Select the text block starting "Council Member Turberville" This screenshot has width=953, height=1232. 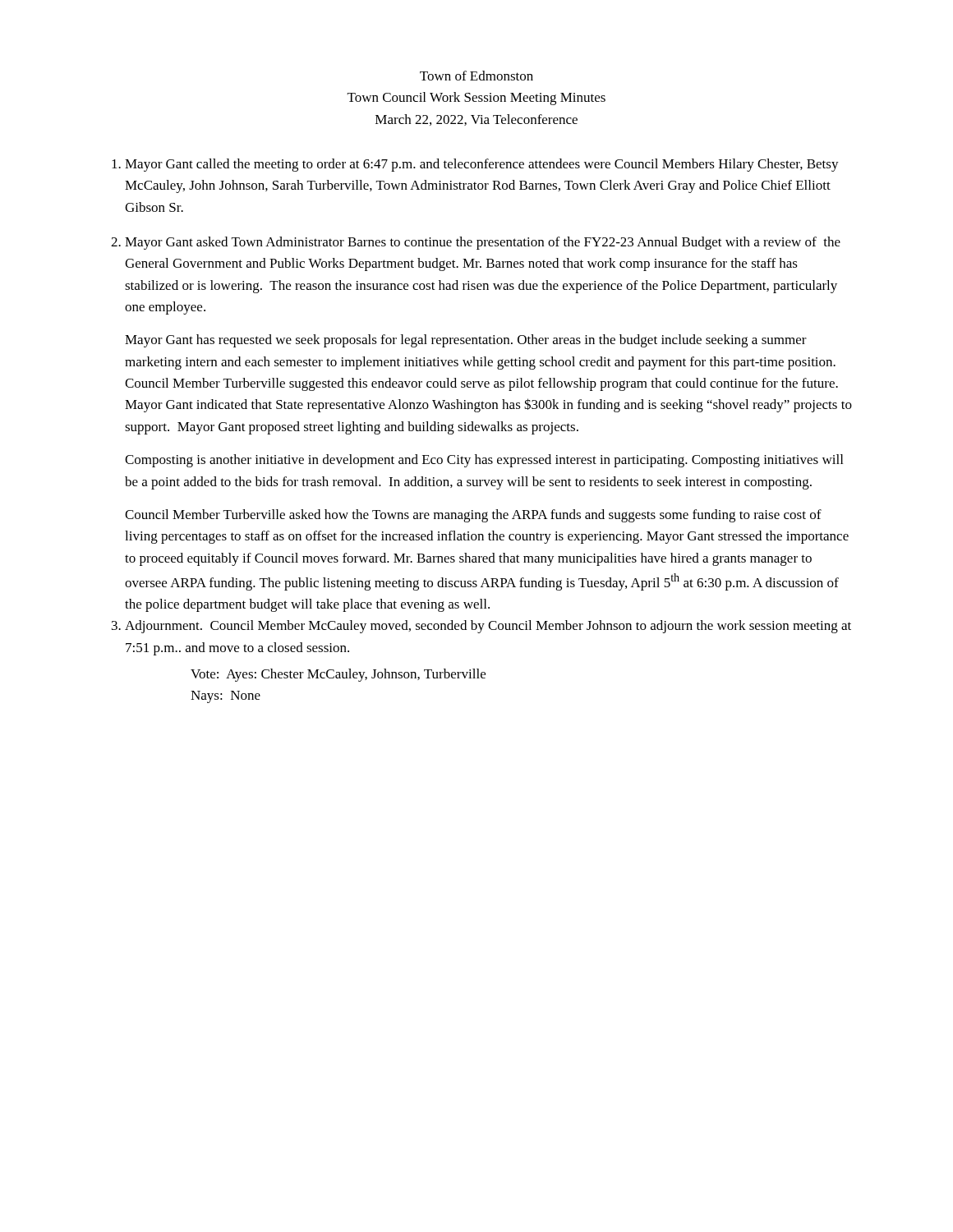click(487, 559)
